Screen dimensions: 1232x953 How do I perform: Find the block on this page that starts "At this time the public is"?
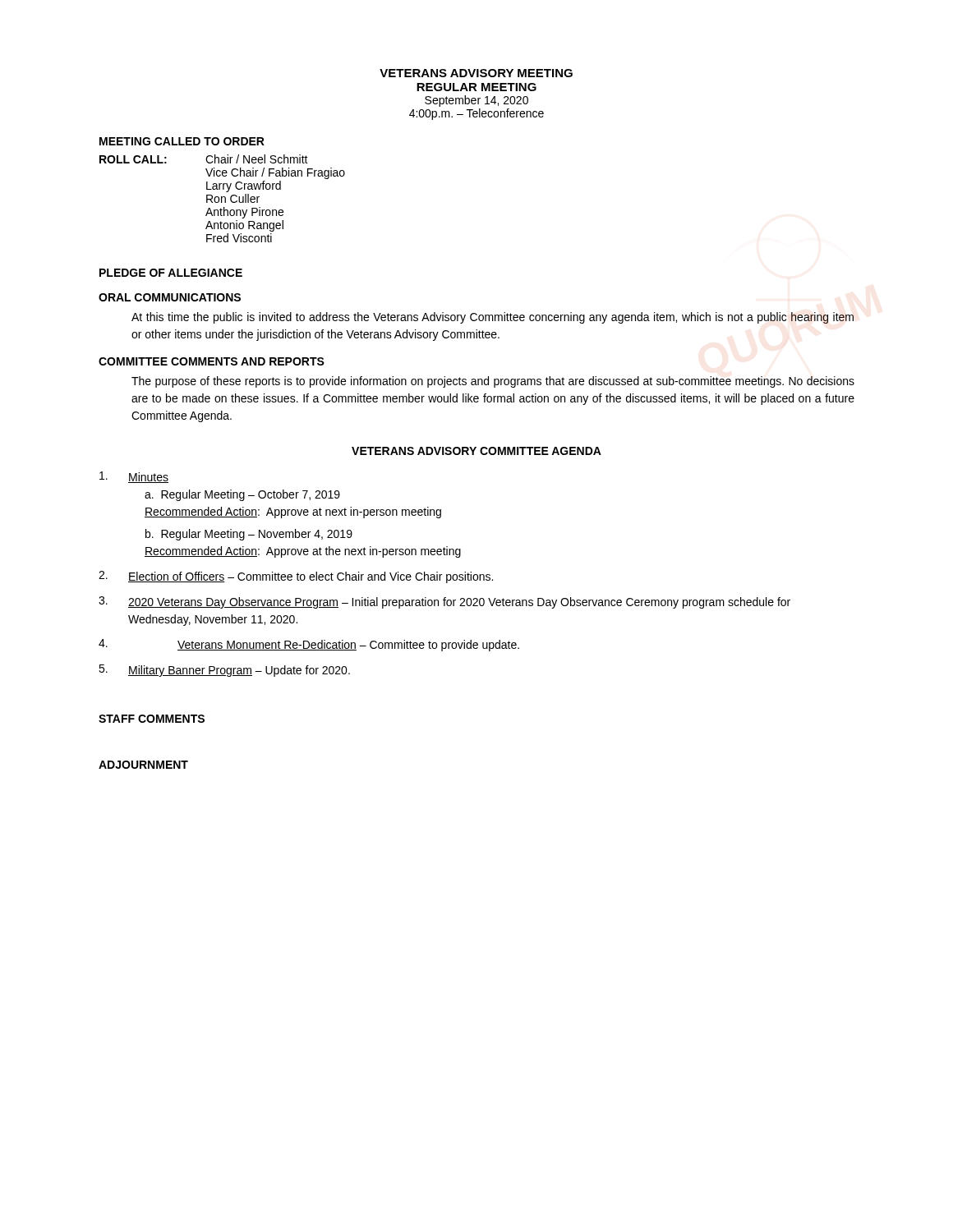[493, 326]
